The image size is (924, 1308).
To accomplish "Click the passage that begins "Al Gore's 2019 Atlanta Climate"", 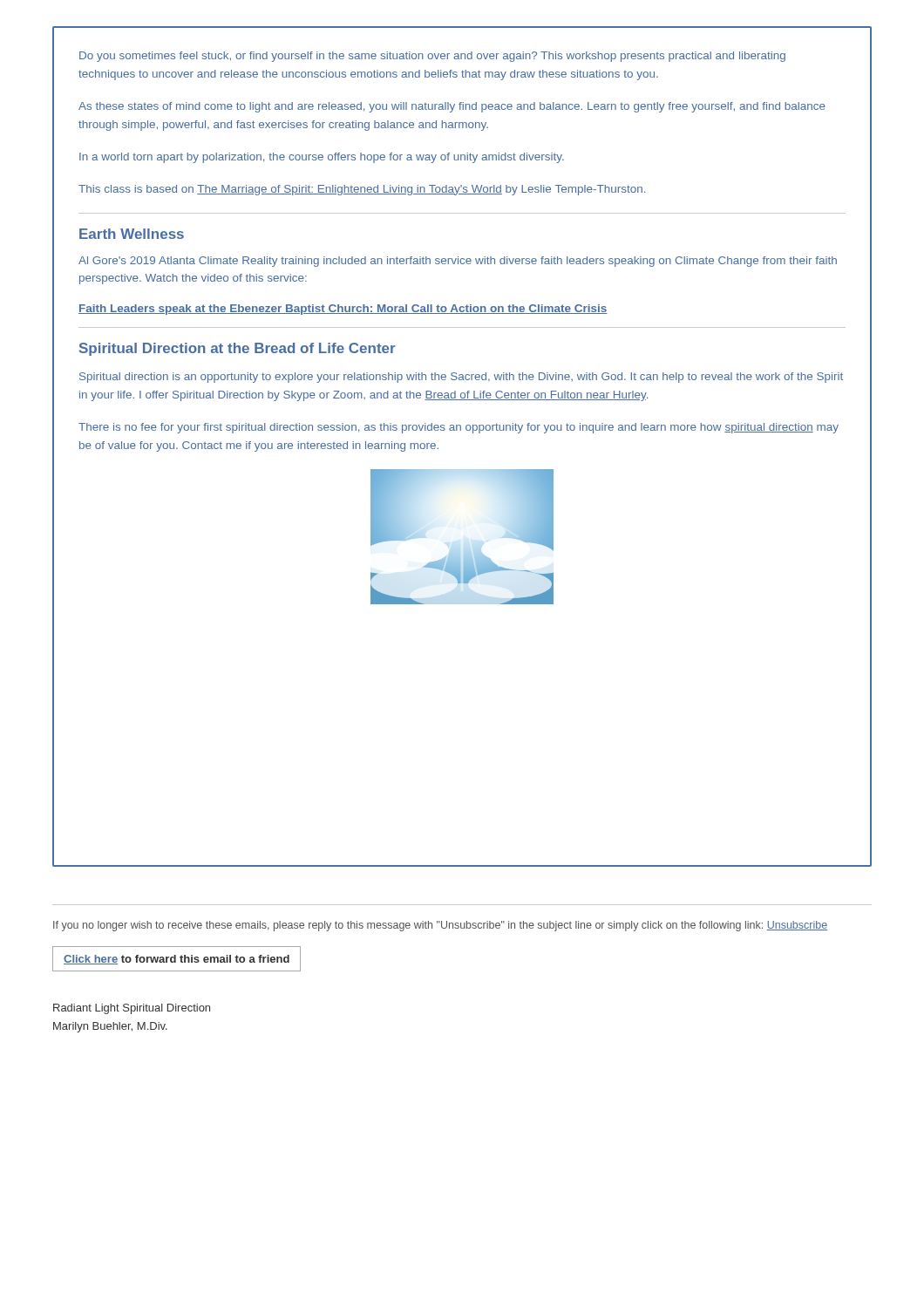I will point(458,269).
